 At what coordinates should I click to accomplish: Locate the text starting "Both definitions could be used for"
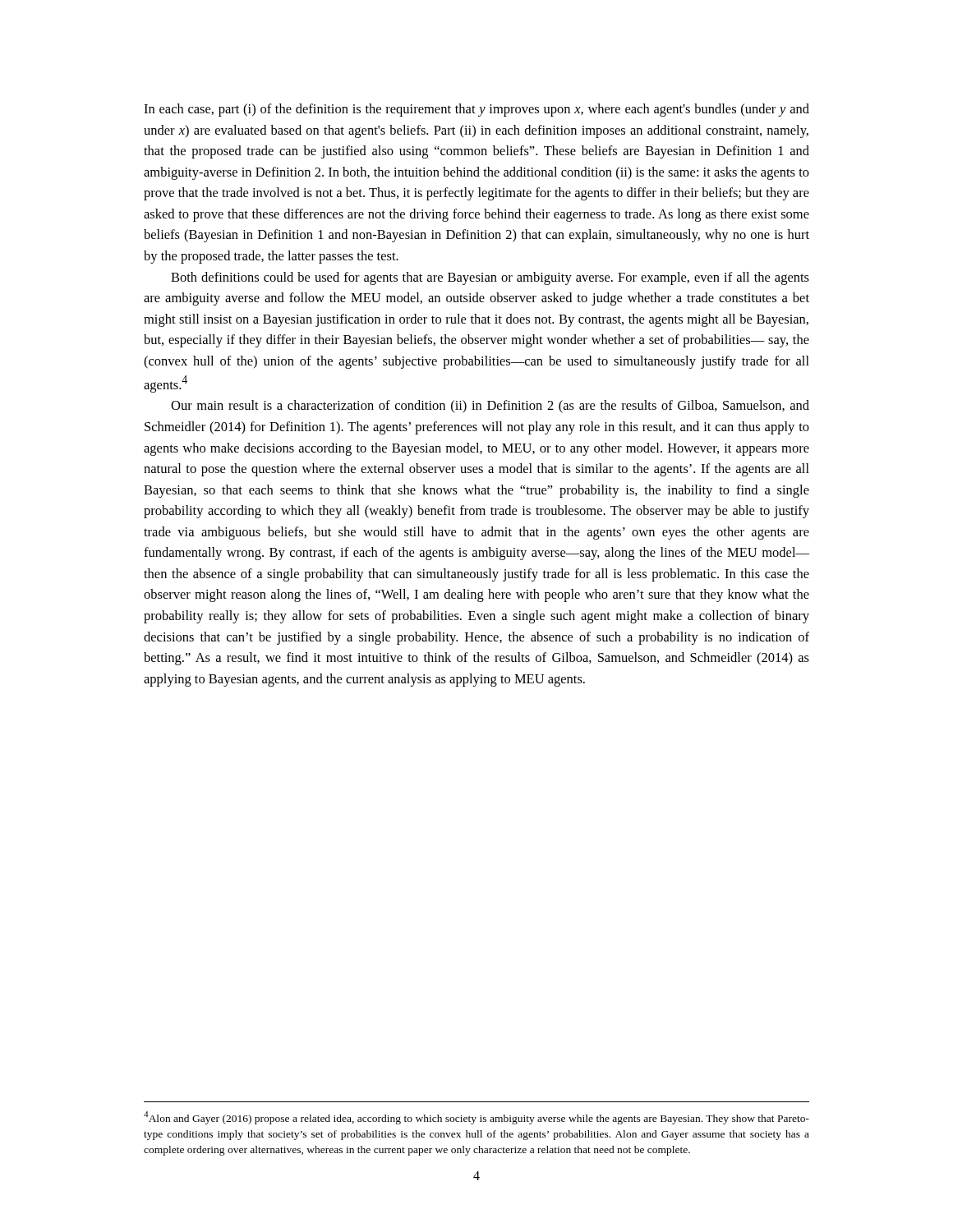pyautogui.click(x=476, y=331)
